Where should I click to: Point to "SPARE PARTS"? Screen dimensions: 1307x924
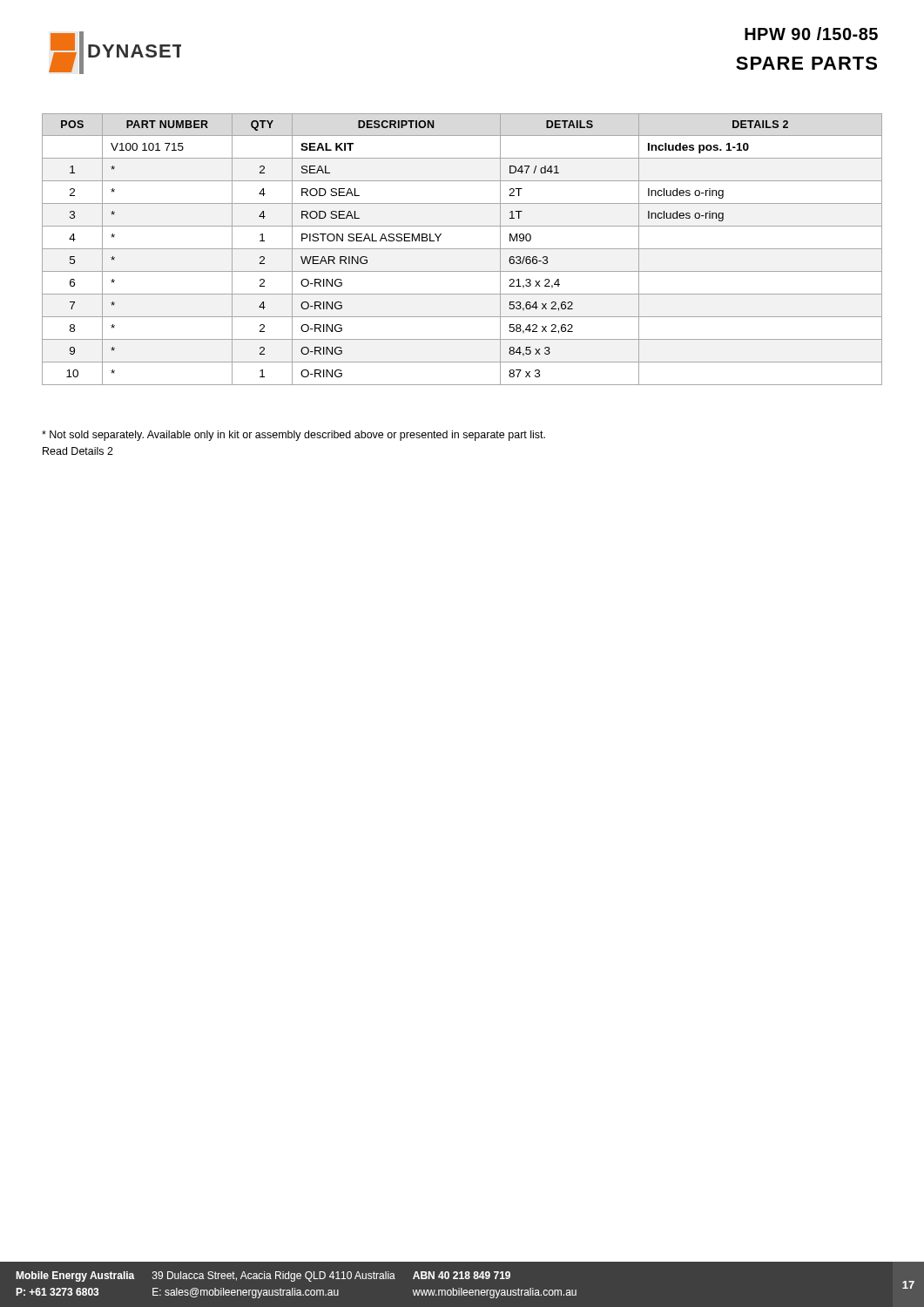coord(807,63)
